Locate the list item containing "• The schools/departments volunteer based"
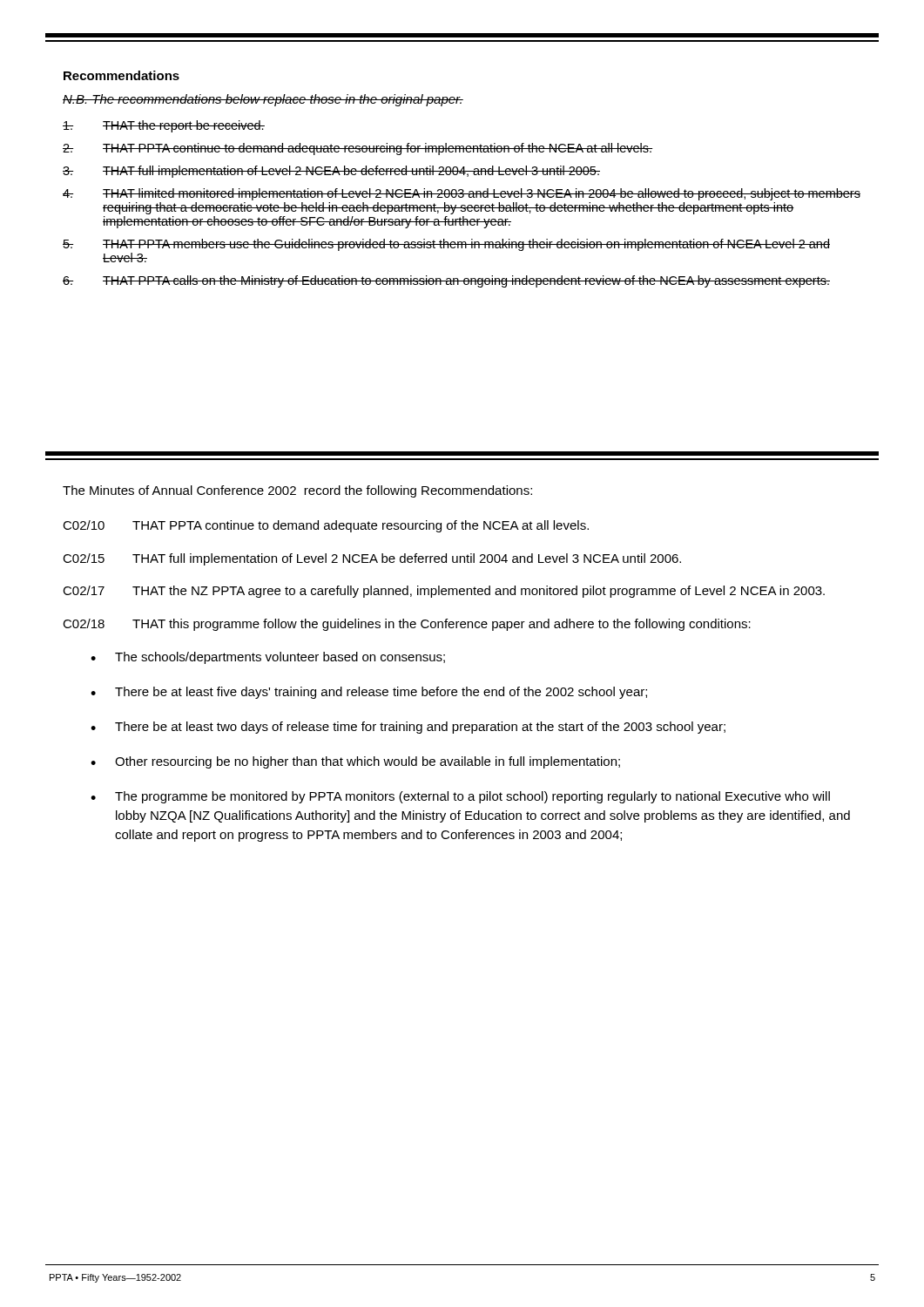Screen dimensions: 1307x924 click(x=268, y=658)
